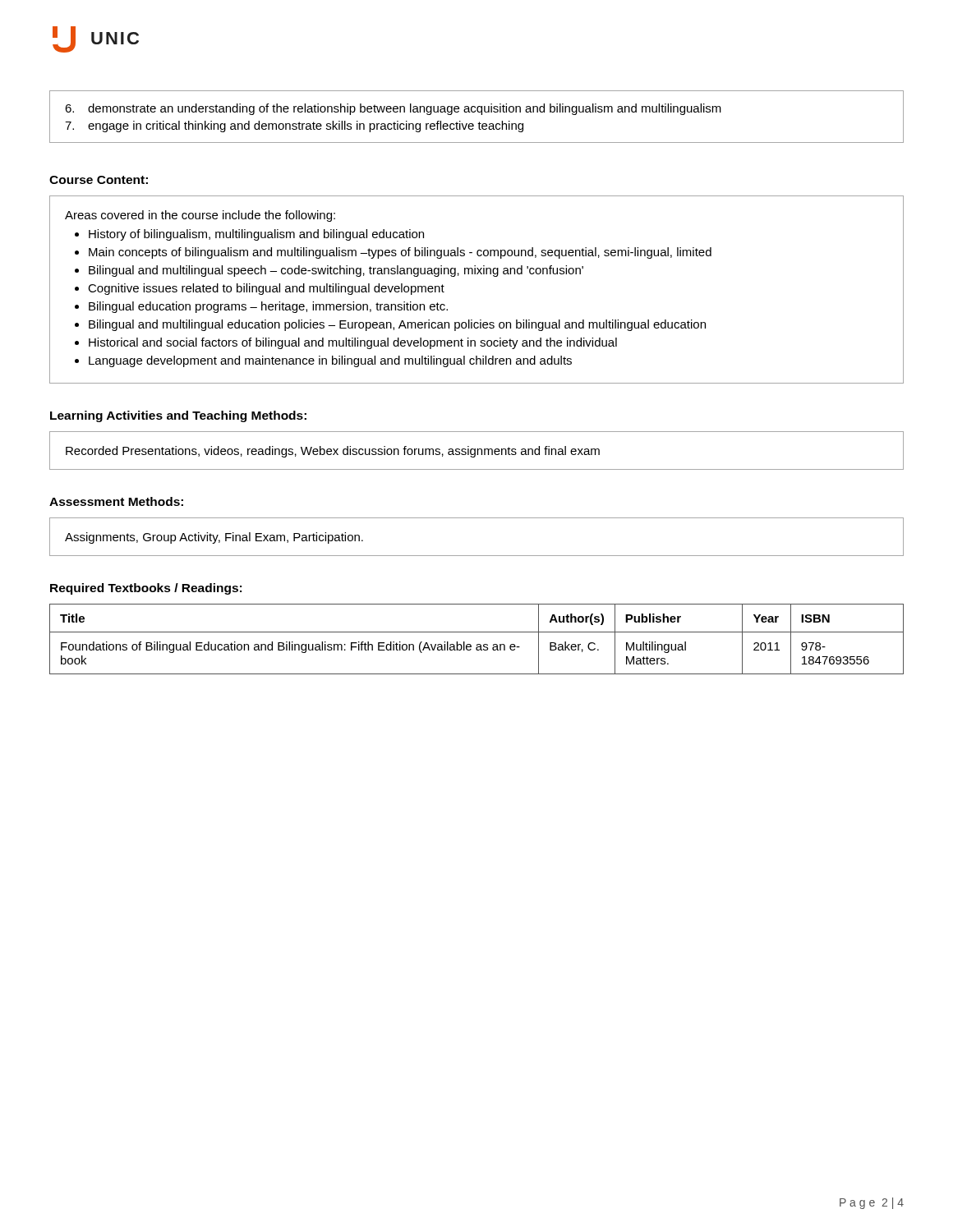Find the element starting "Language development and maintenance in bilingual and"

(x=330, y=360)
